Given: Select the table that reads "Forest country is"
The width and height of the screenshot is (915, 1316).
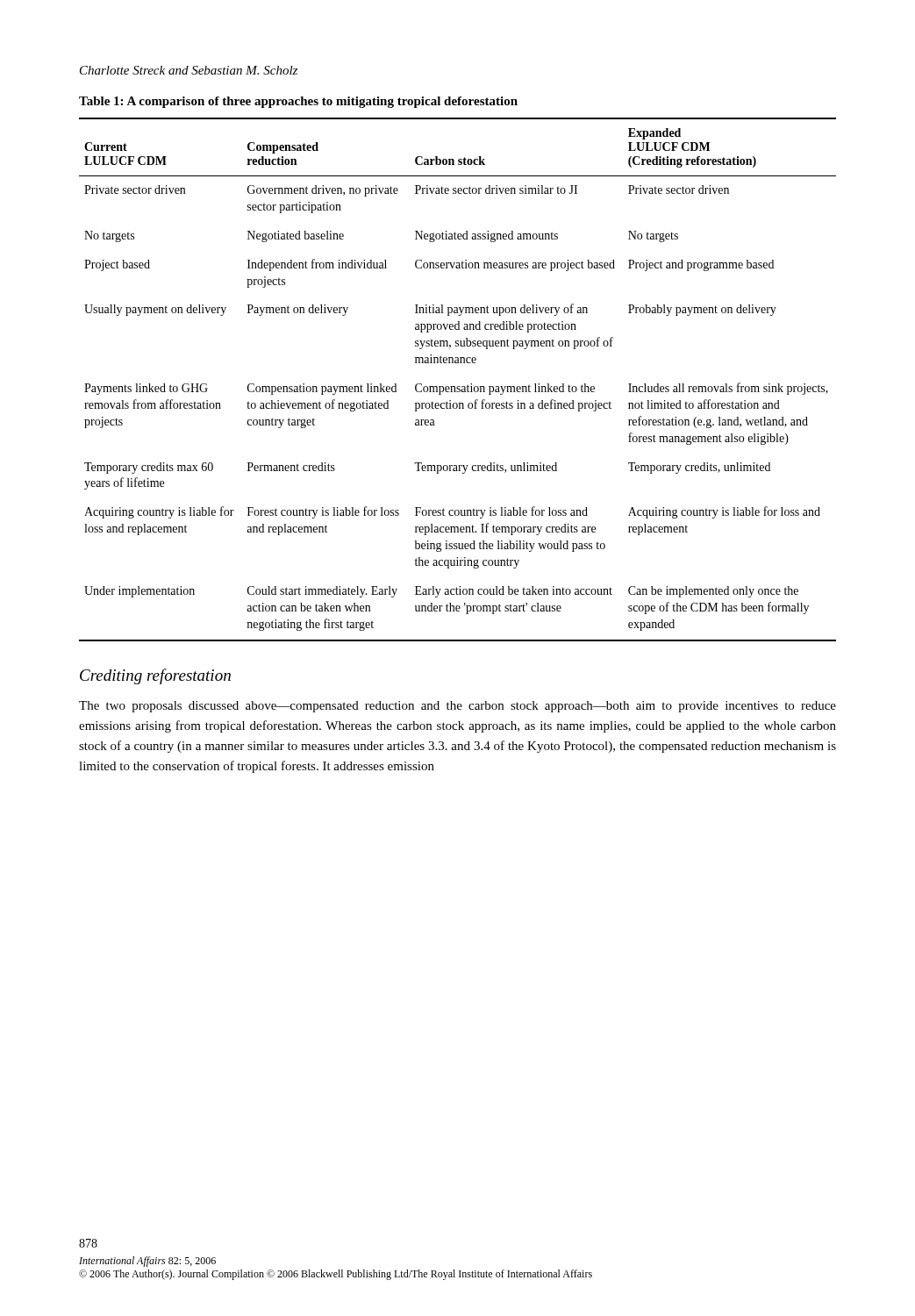Looking at the screenshot, I should click(458, 379).
